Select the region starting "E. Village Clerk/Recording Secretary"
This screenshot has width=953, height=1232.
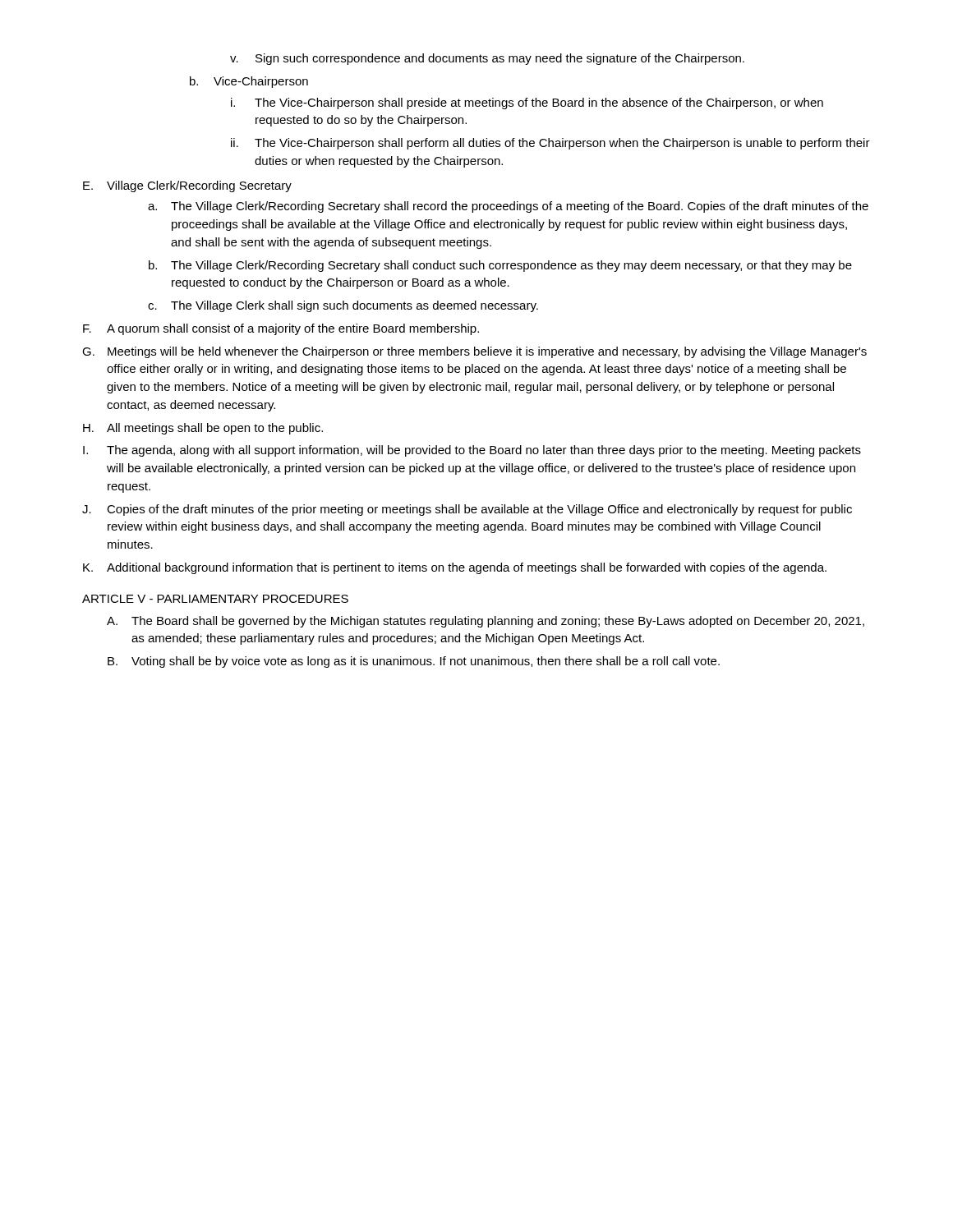187,186
